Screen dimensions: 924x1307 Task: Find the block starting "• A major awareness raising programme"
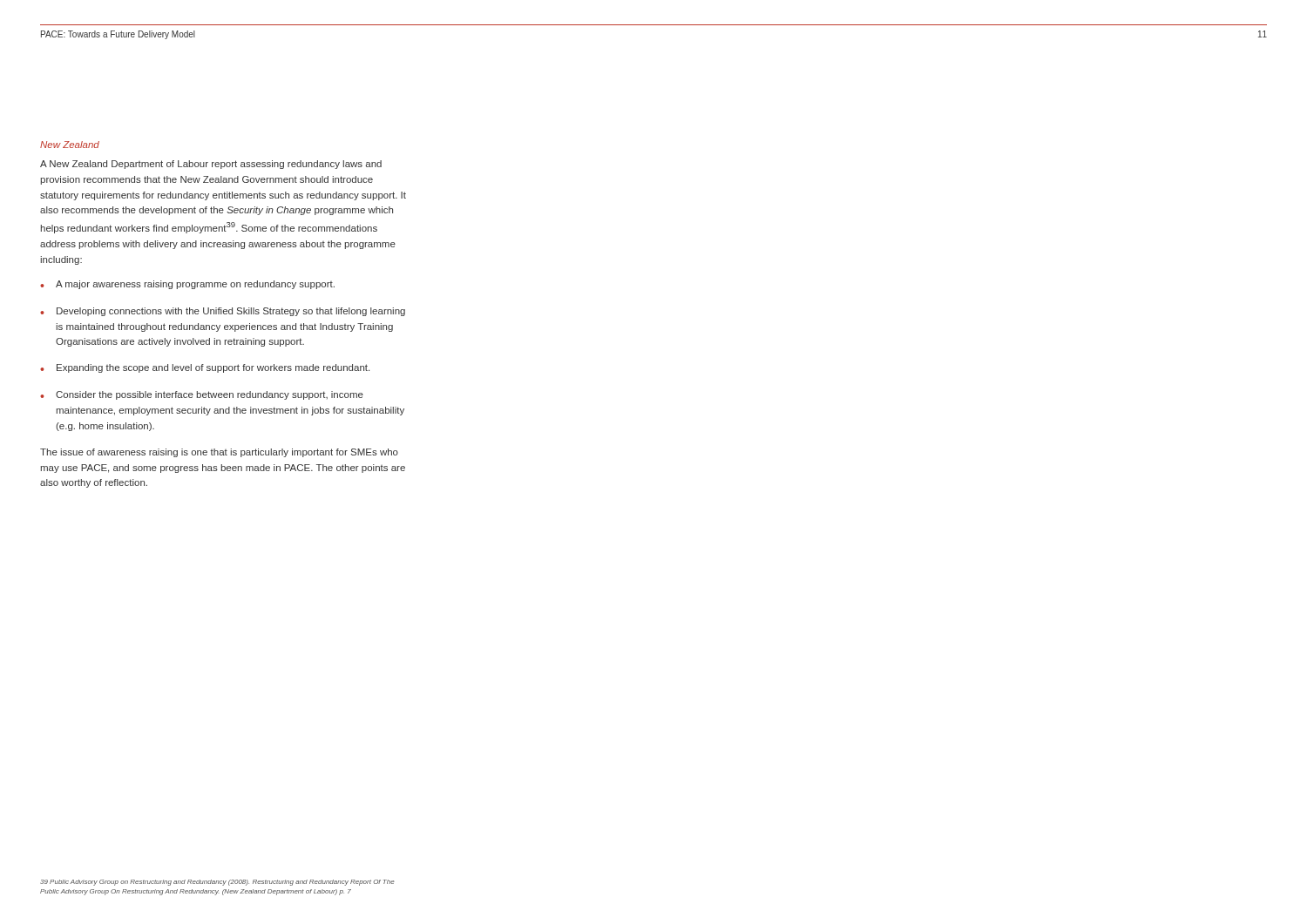tap(223, 285)
